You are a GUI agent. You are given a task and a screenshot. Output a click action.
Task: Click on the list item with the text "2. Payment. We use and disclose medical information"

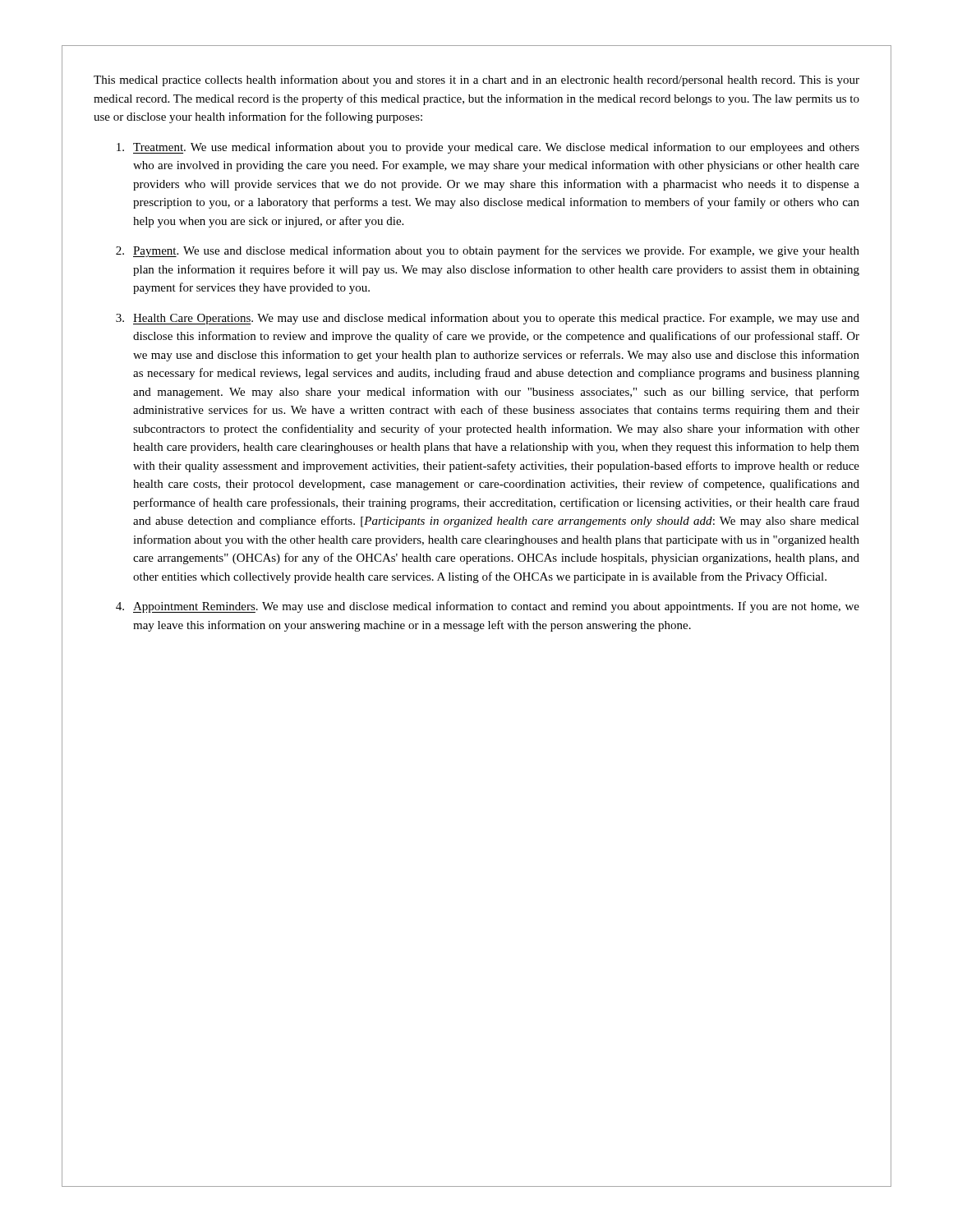[476, 269]
